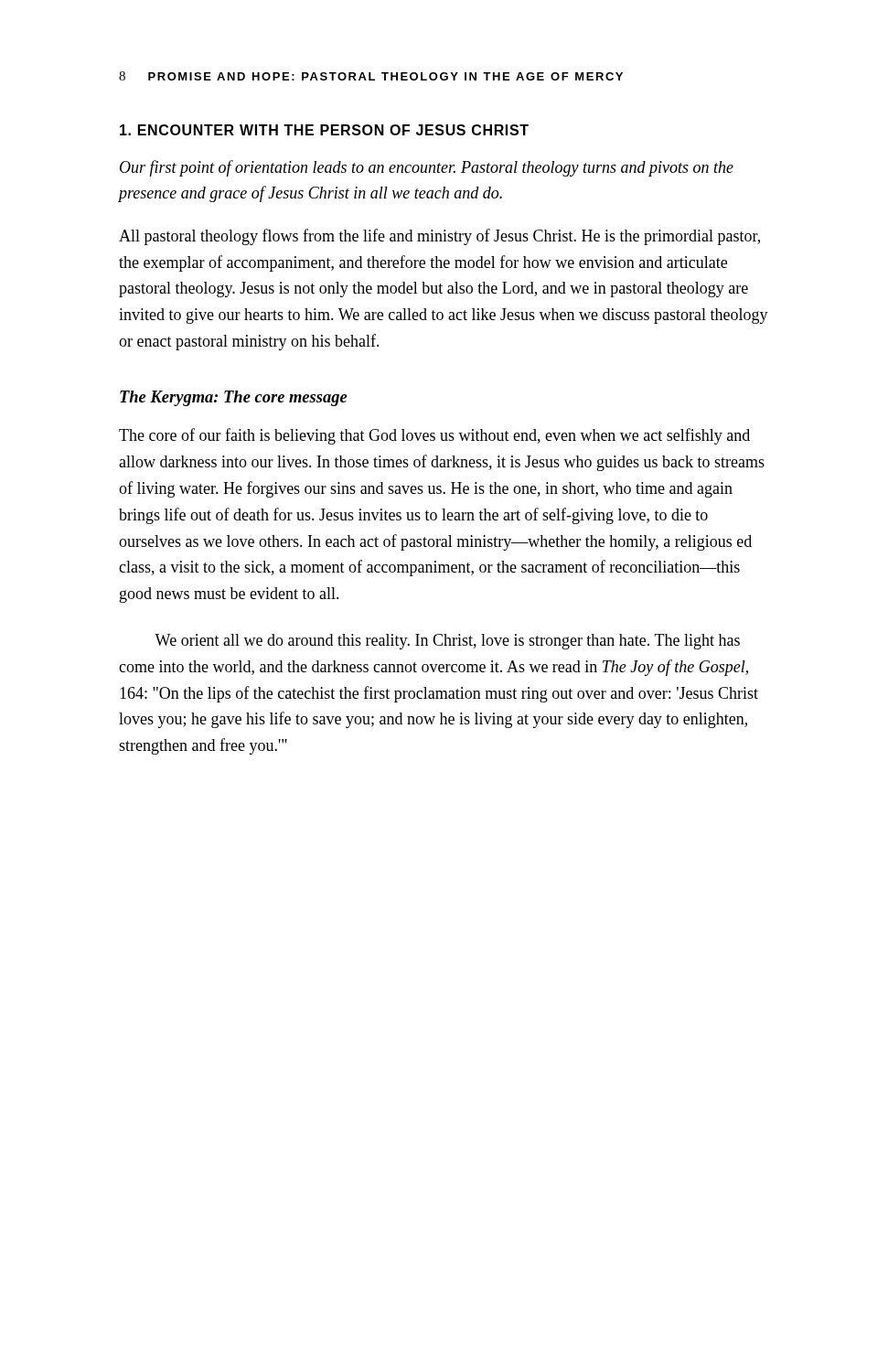
Task: Find the text block that says "We orient all we do around this"
Action: pos(438,693)
